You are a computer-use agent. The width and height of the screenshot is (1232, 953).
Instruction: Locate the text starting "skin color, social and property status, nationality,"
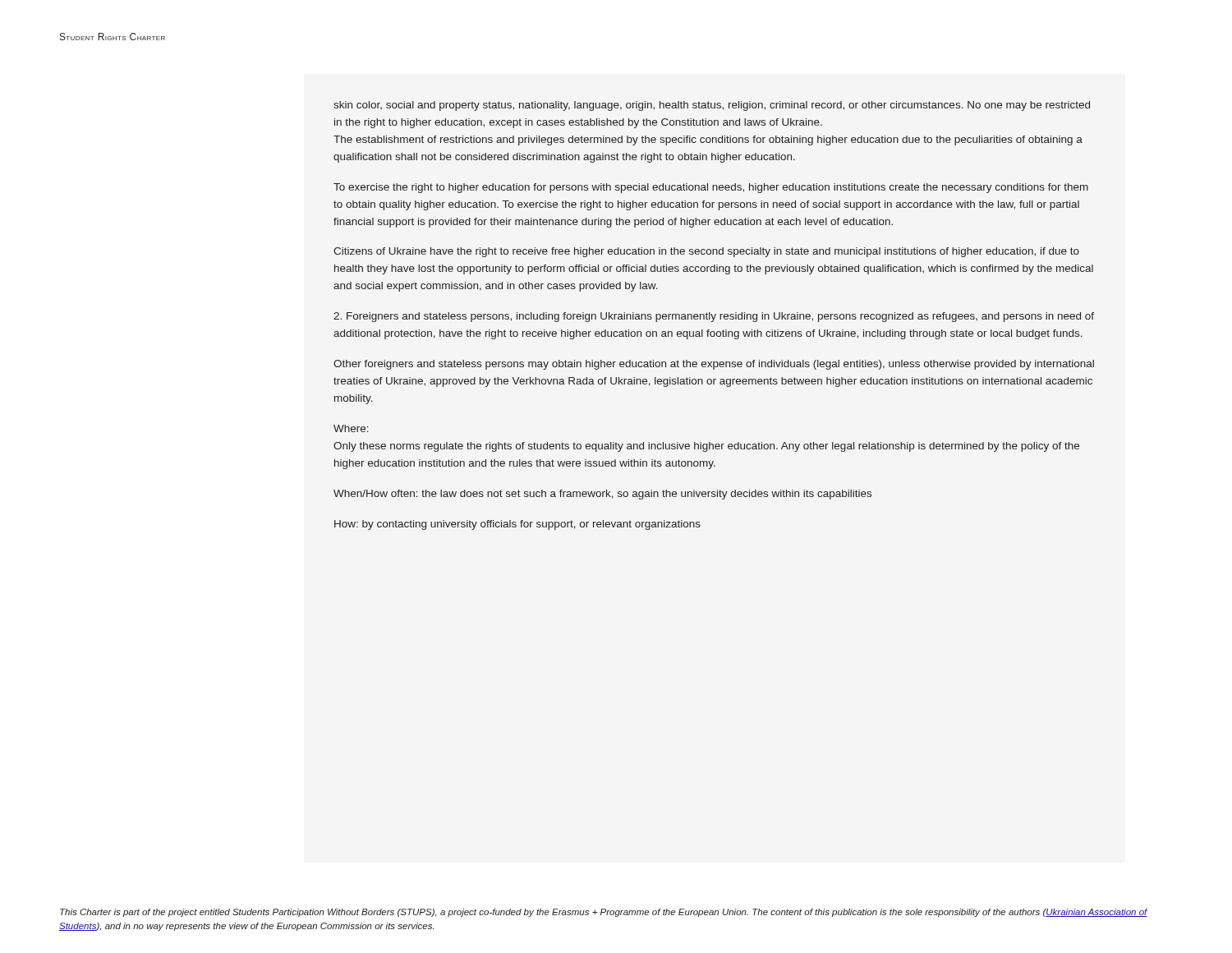[x=715, y=131]
